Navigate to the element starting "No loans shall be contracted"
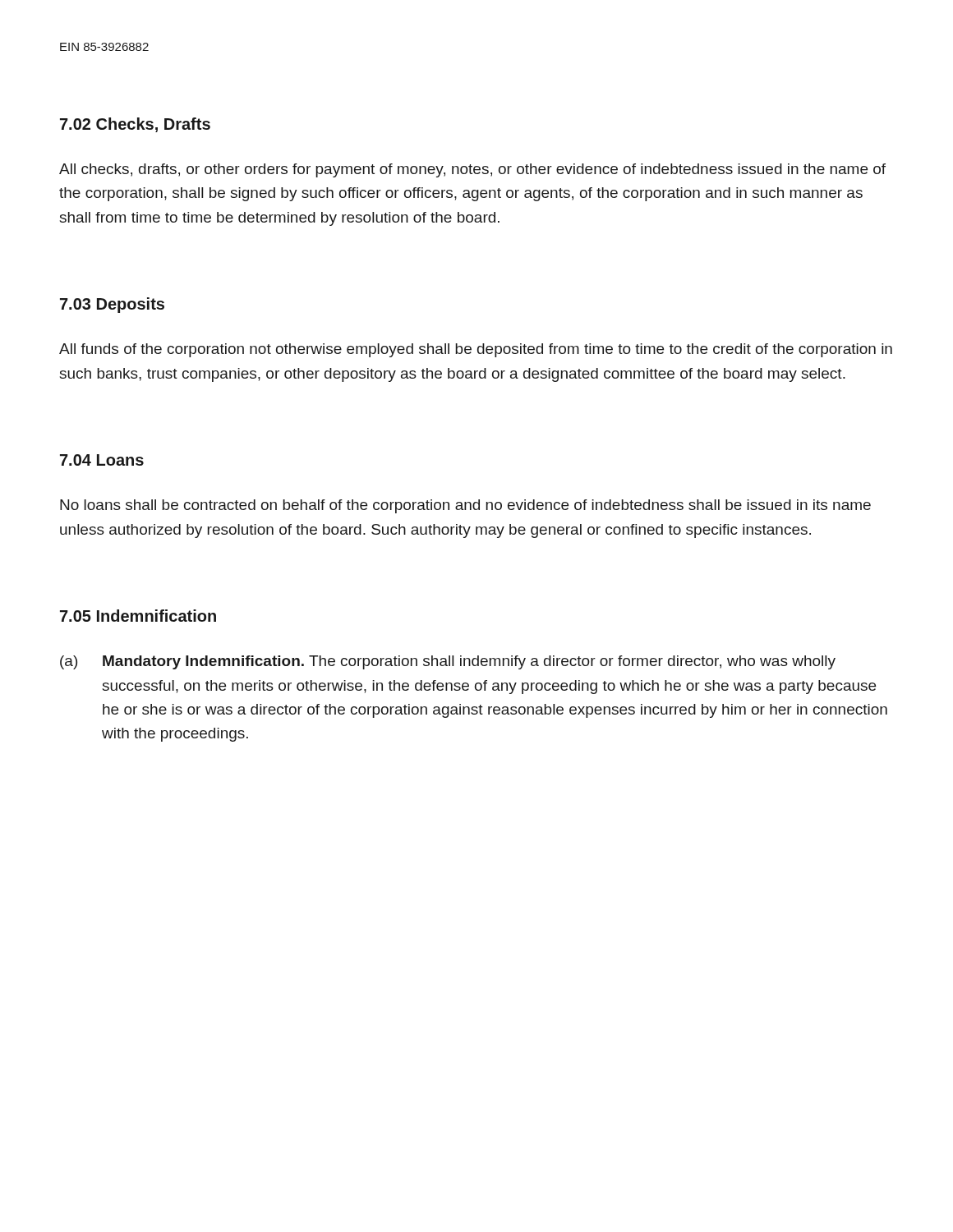The width and height of the screenshot is (953, 1232). pos(465,517)
